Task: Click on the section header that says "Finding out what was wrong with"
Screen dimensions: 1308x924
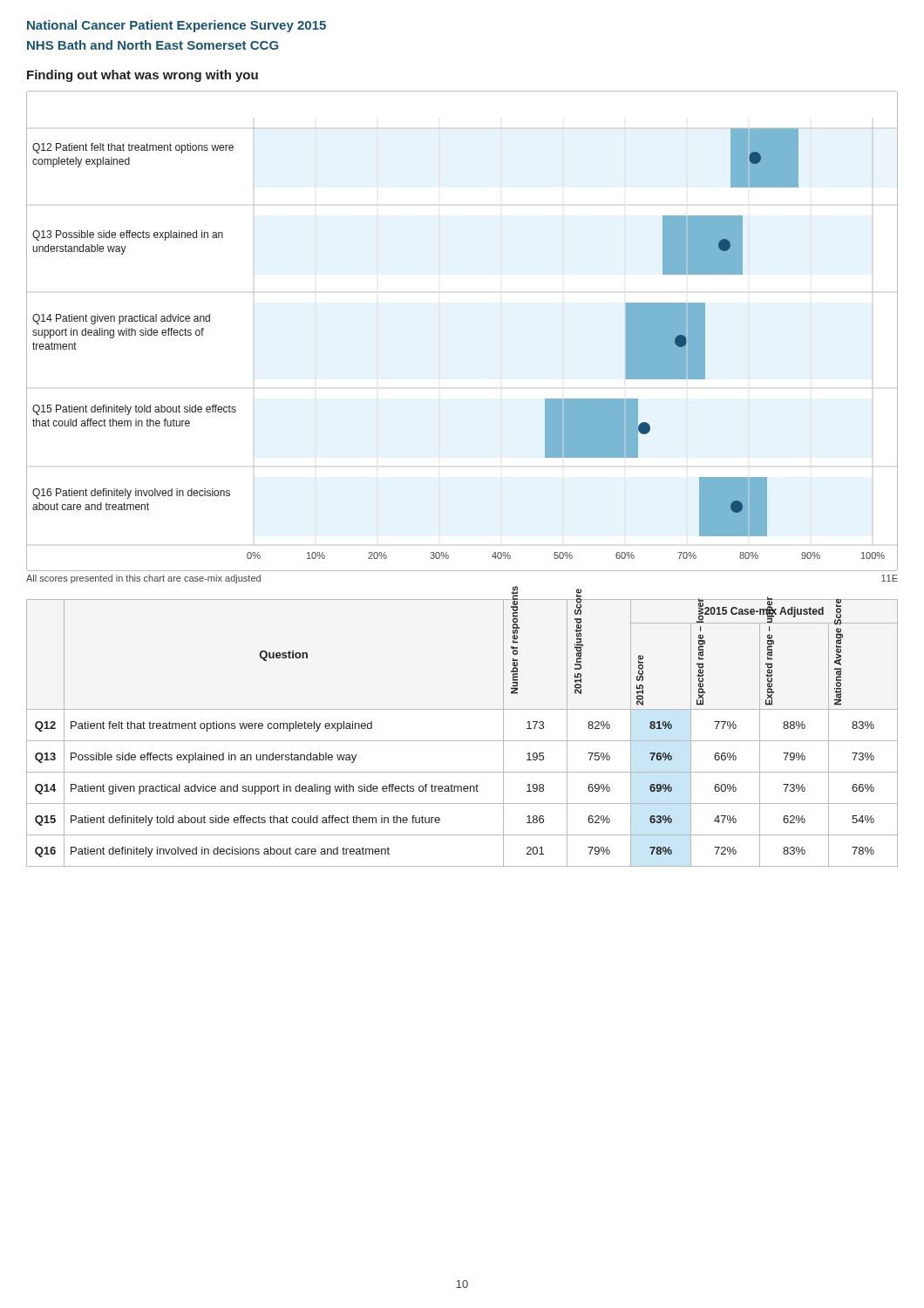Action: (142, 75)
